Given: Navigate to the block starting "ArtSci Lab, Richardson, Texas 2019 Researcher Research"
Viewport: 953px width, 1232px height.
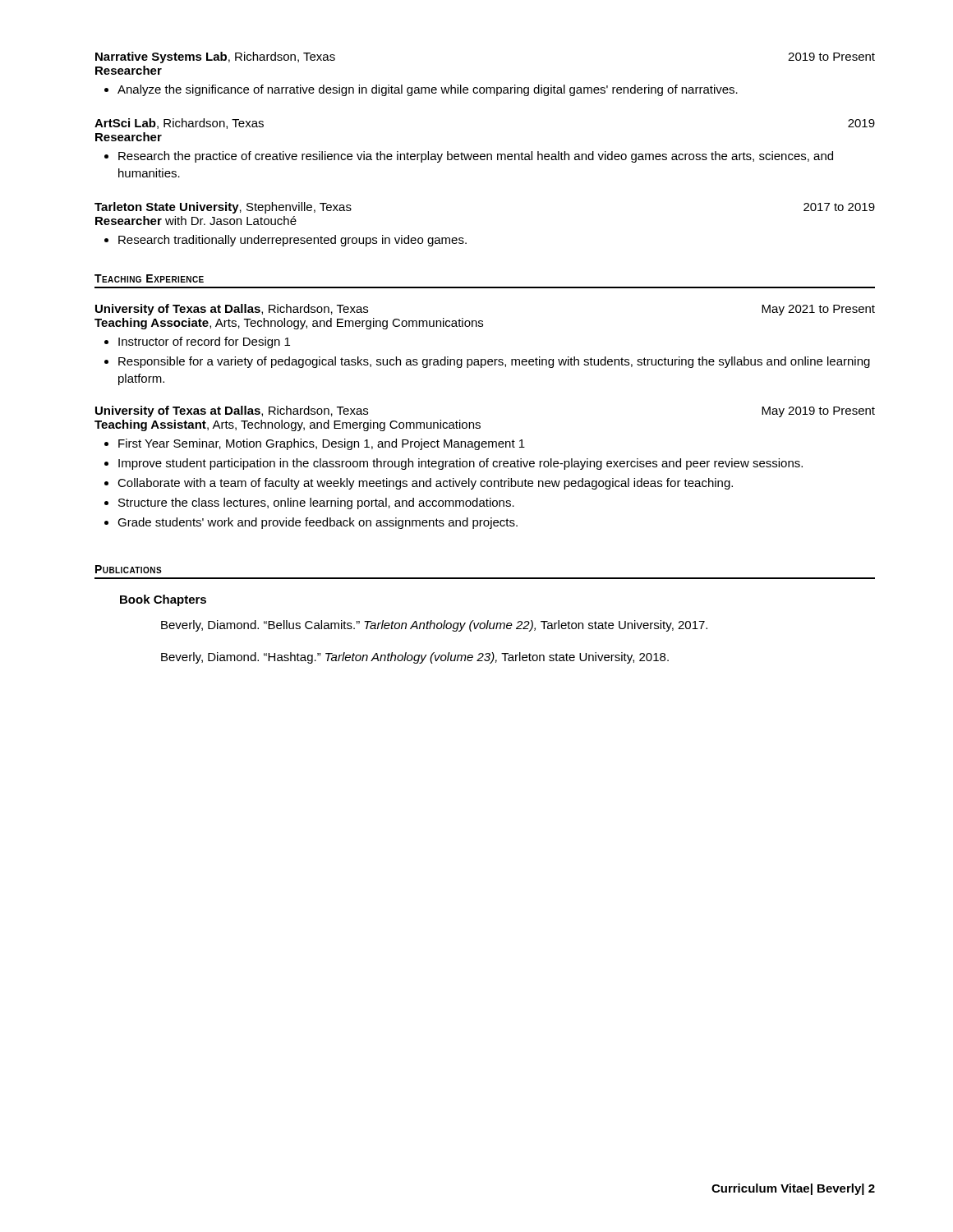Looking at the screenshot, I should (x=485, y=149).
